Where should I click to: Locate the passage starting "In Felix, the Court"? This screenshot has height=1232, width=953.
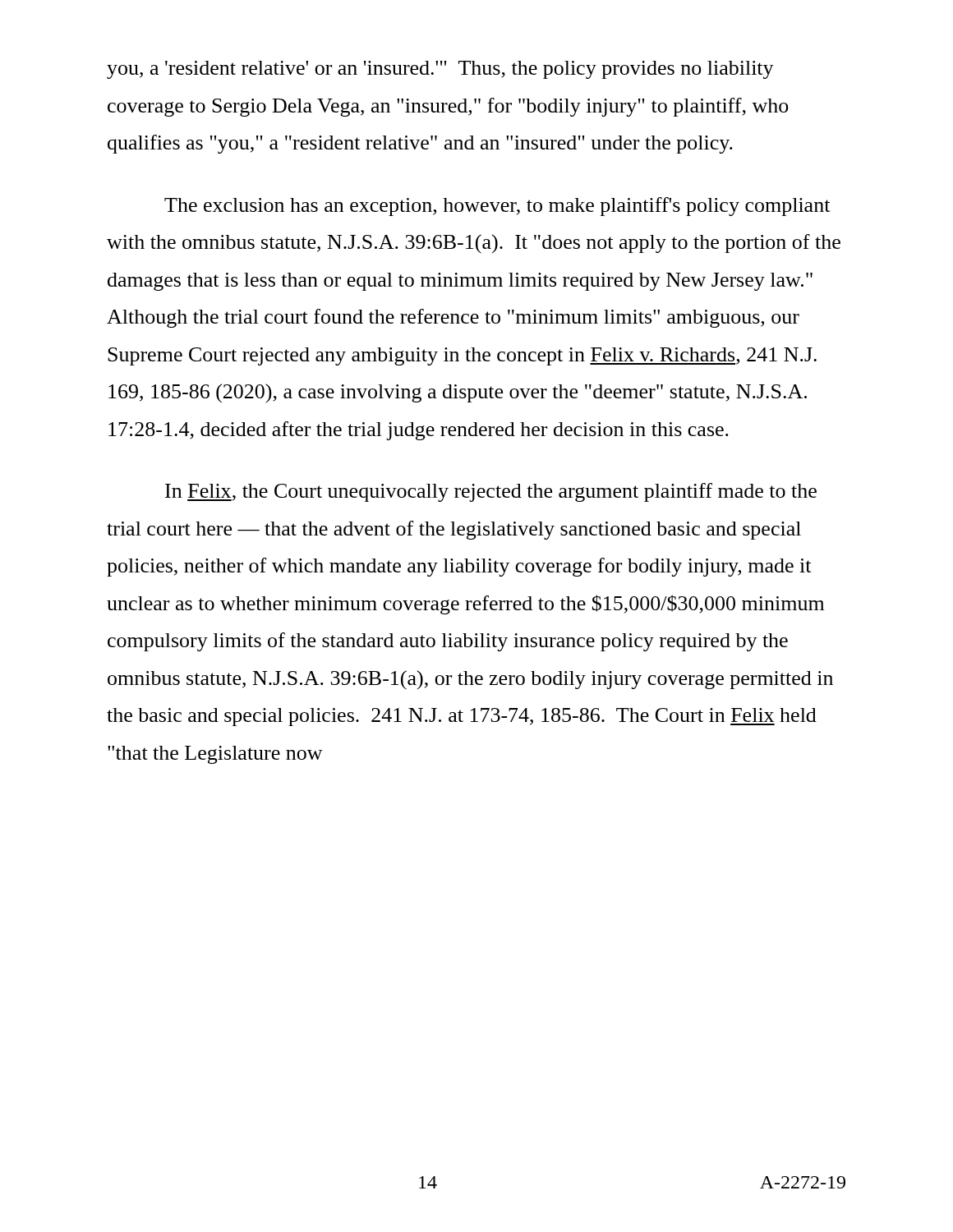(x=491, y=492)
